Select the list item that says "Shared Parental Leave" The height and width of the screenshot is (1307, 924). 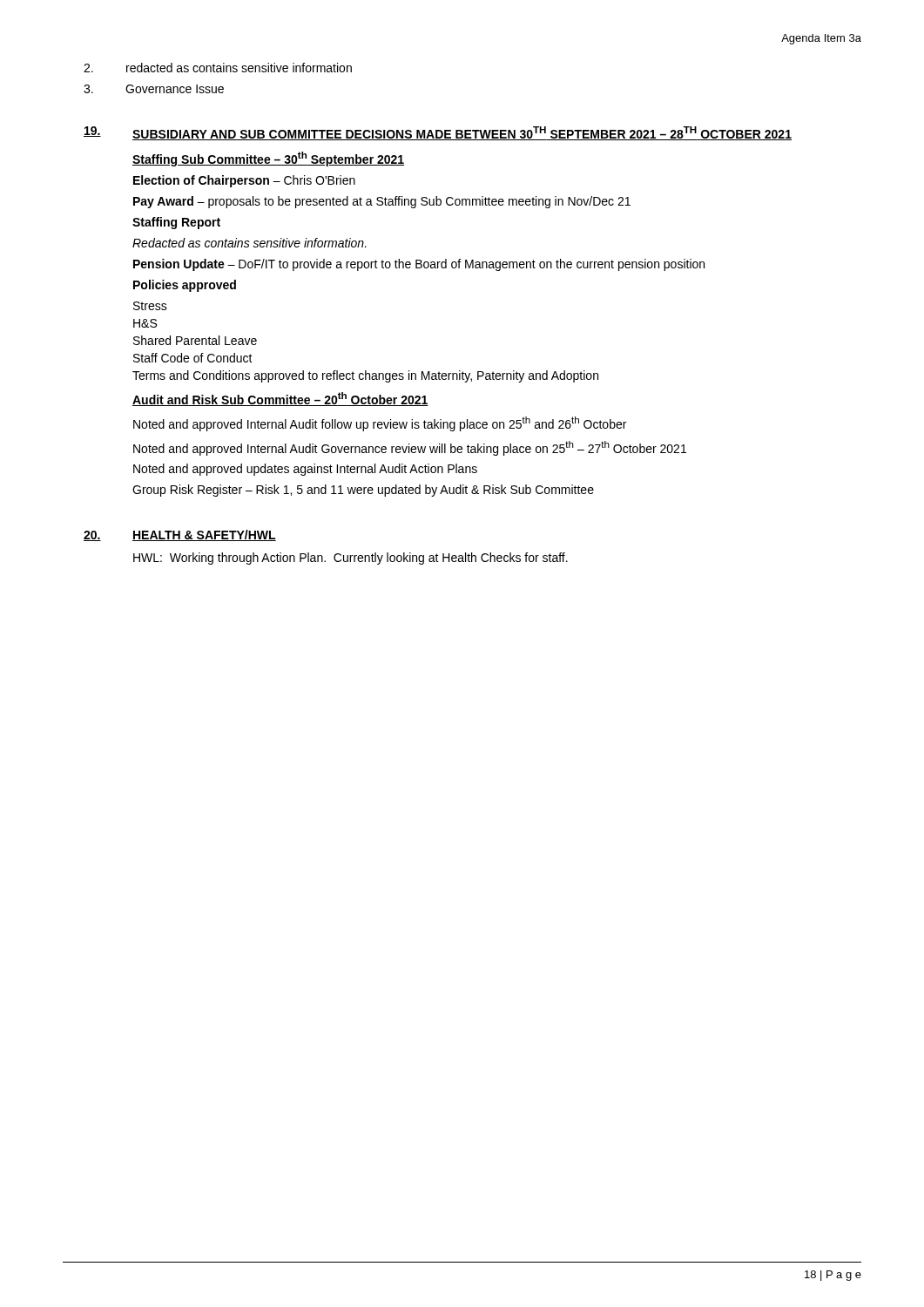click(195, 341)
